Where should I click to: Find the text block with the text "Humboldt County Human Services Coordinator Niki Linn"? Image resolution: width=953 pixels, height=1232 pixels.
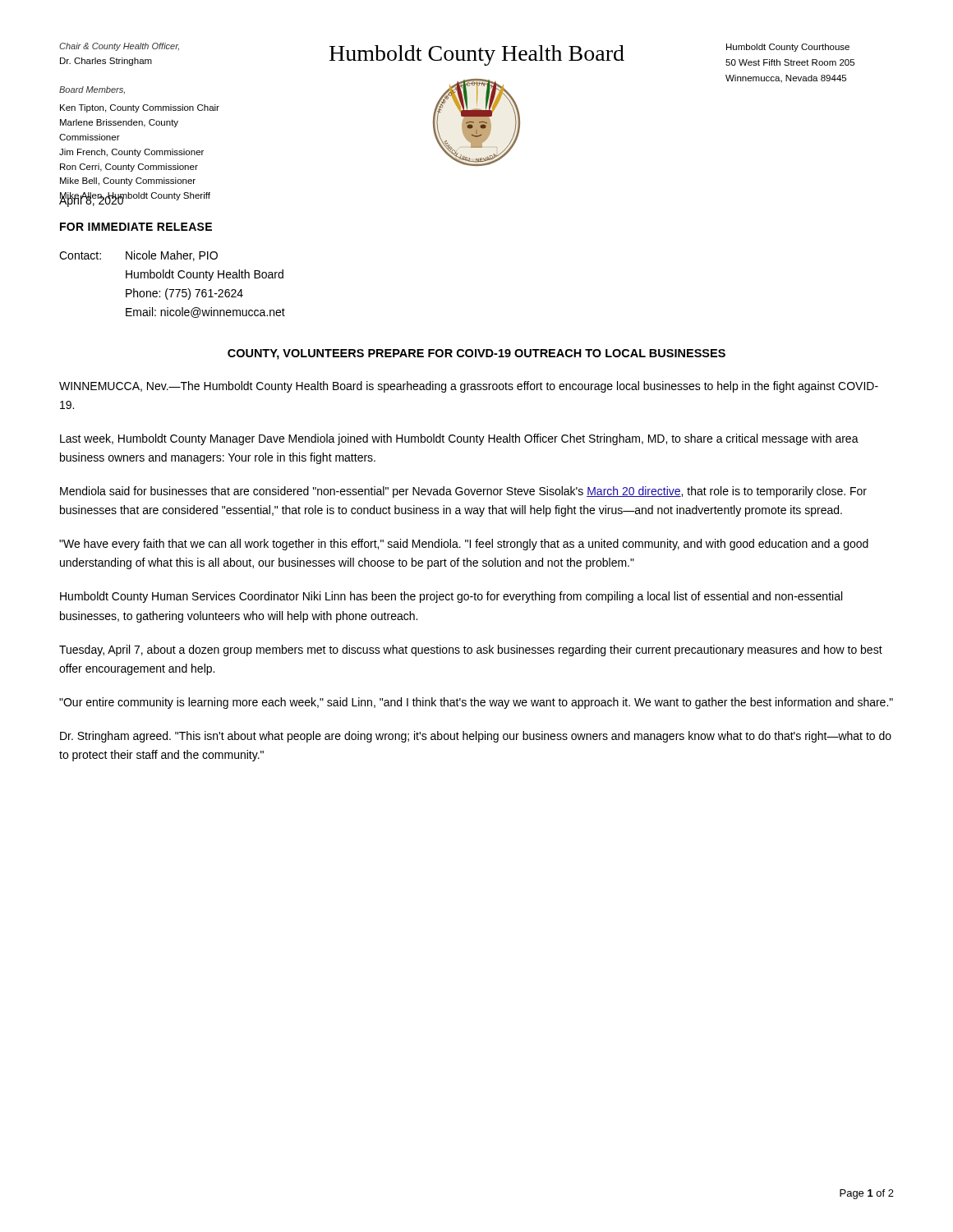[451, 606]
